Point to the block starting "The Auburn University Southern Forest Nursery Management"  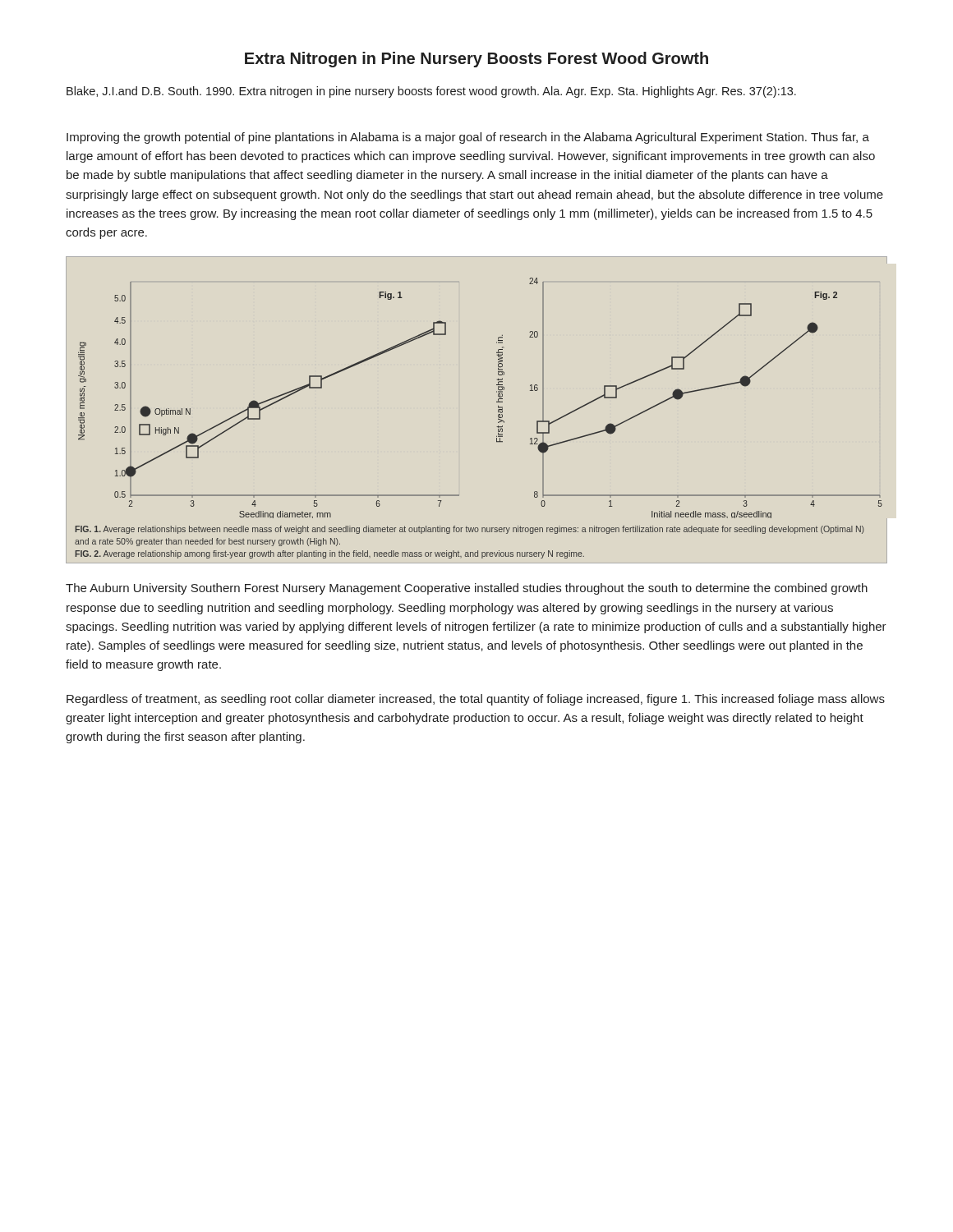pyautogui.click(x=476, y=626)
